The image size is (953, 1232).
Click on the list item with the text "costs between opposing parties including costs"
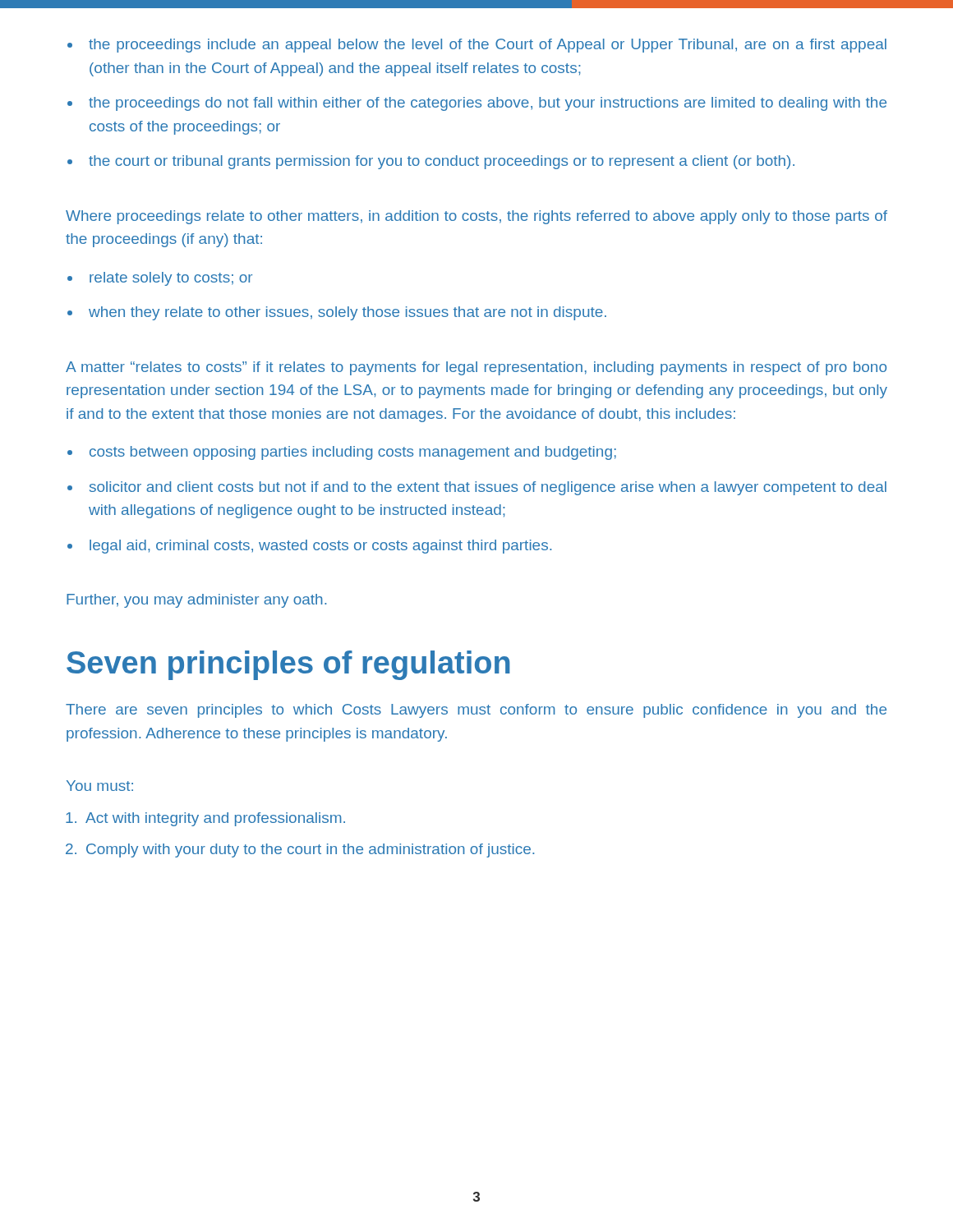click(485, 452)
